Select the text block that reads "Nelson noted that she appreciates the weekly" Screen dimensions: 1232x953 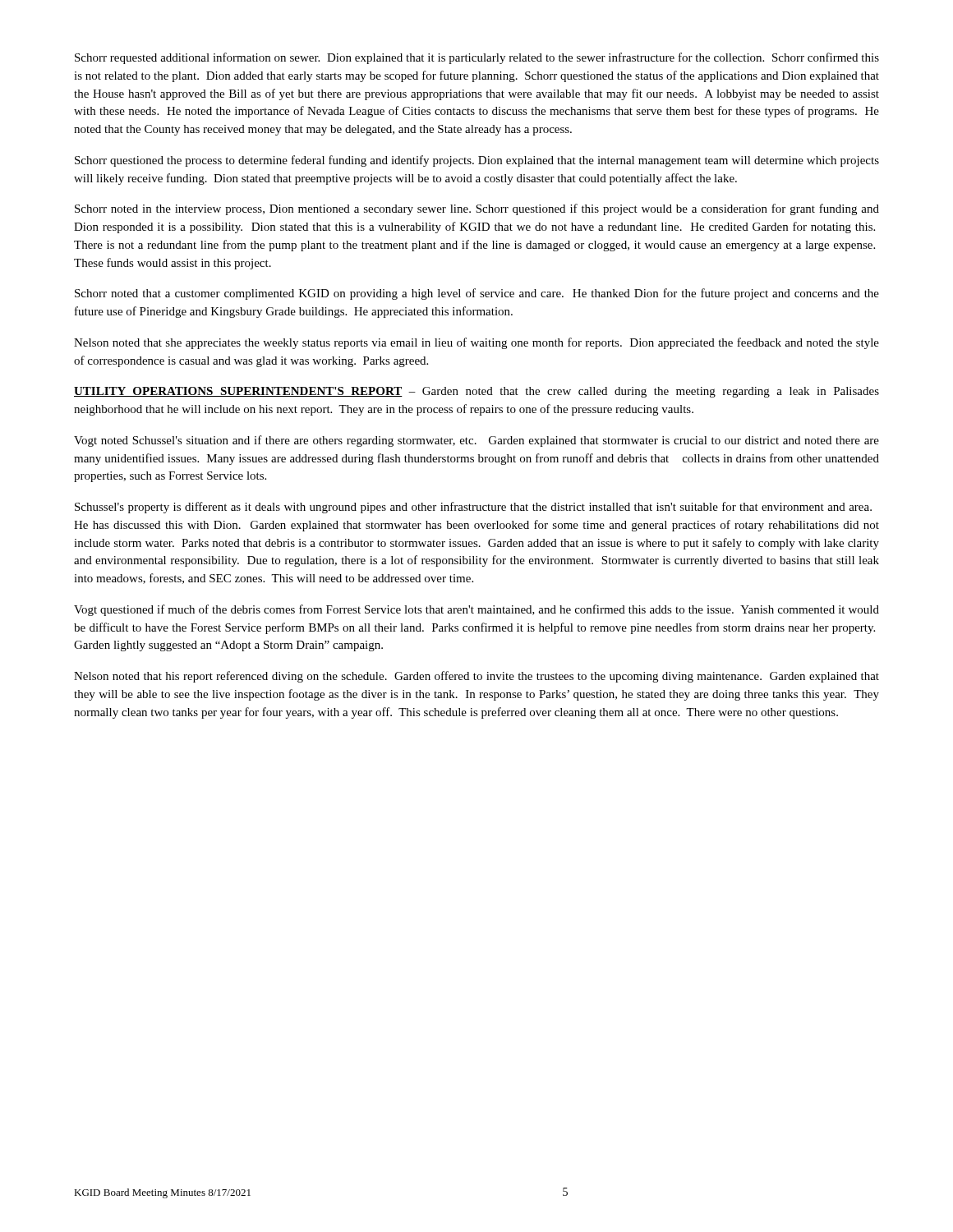click(476, 351)
